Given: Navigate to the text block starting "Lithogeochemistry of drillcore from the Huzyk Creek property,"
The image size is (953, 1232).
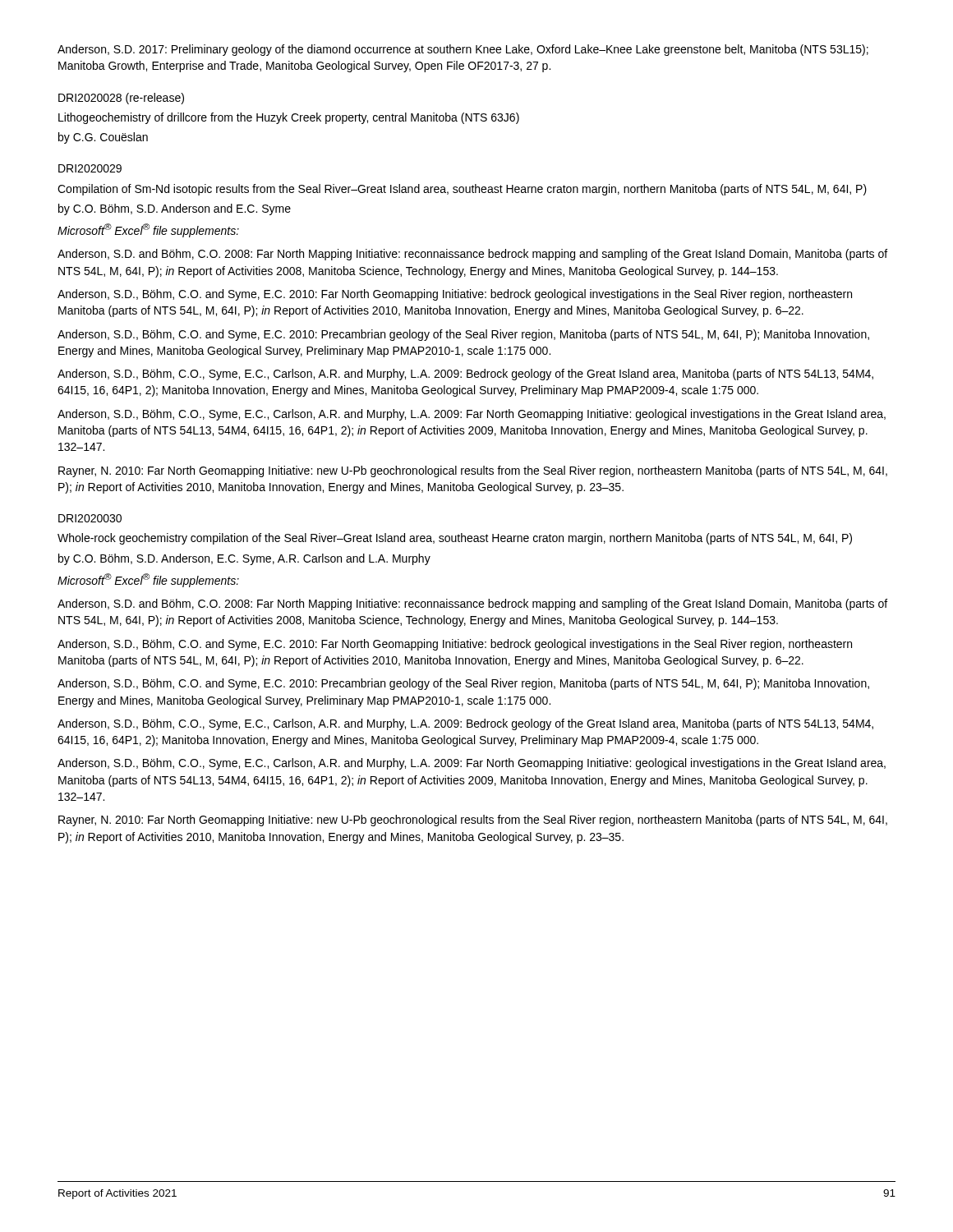Looking at the screenshot, I should 288,117.
